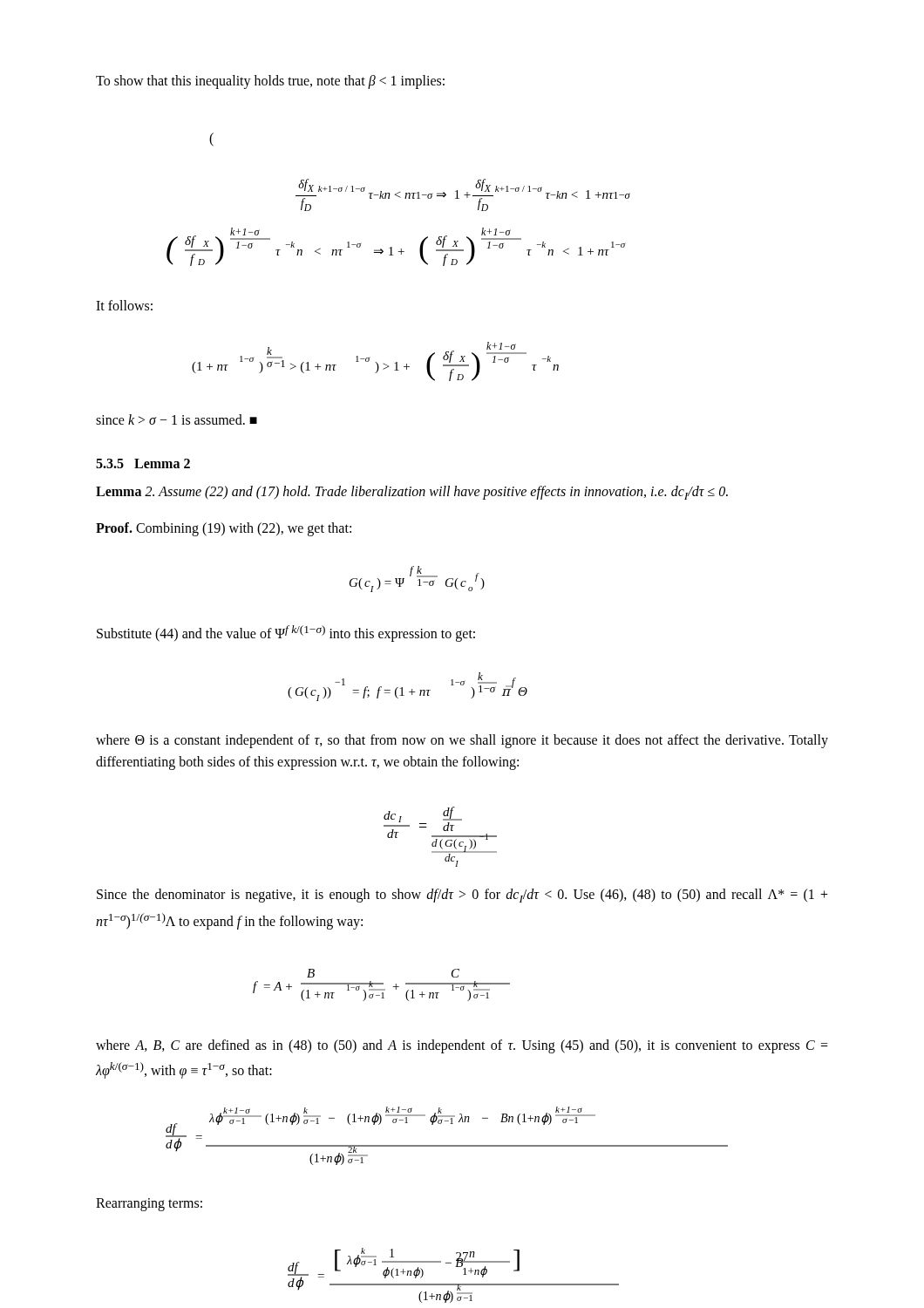
Task: Click on the element starting "f = A"
Action: [462, 984]
